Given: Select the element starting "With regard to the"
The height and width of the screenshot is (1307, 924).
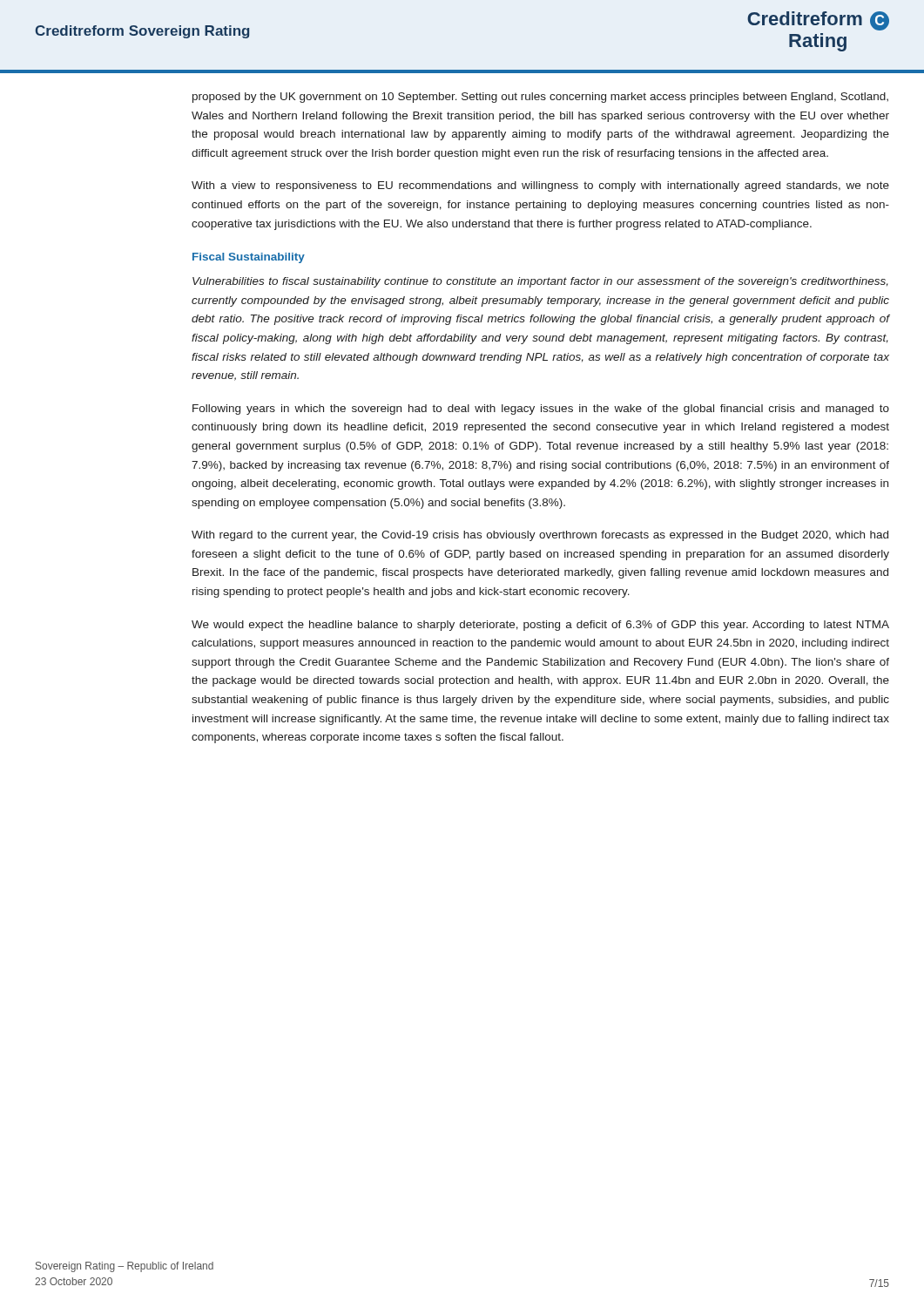Looking at the screenshot, I should [540, 563].
